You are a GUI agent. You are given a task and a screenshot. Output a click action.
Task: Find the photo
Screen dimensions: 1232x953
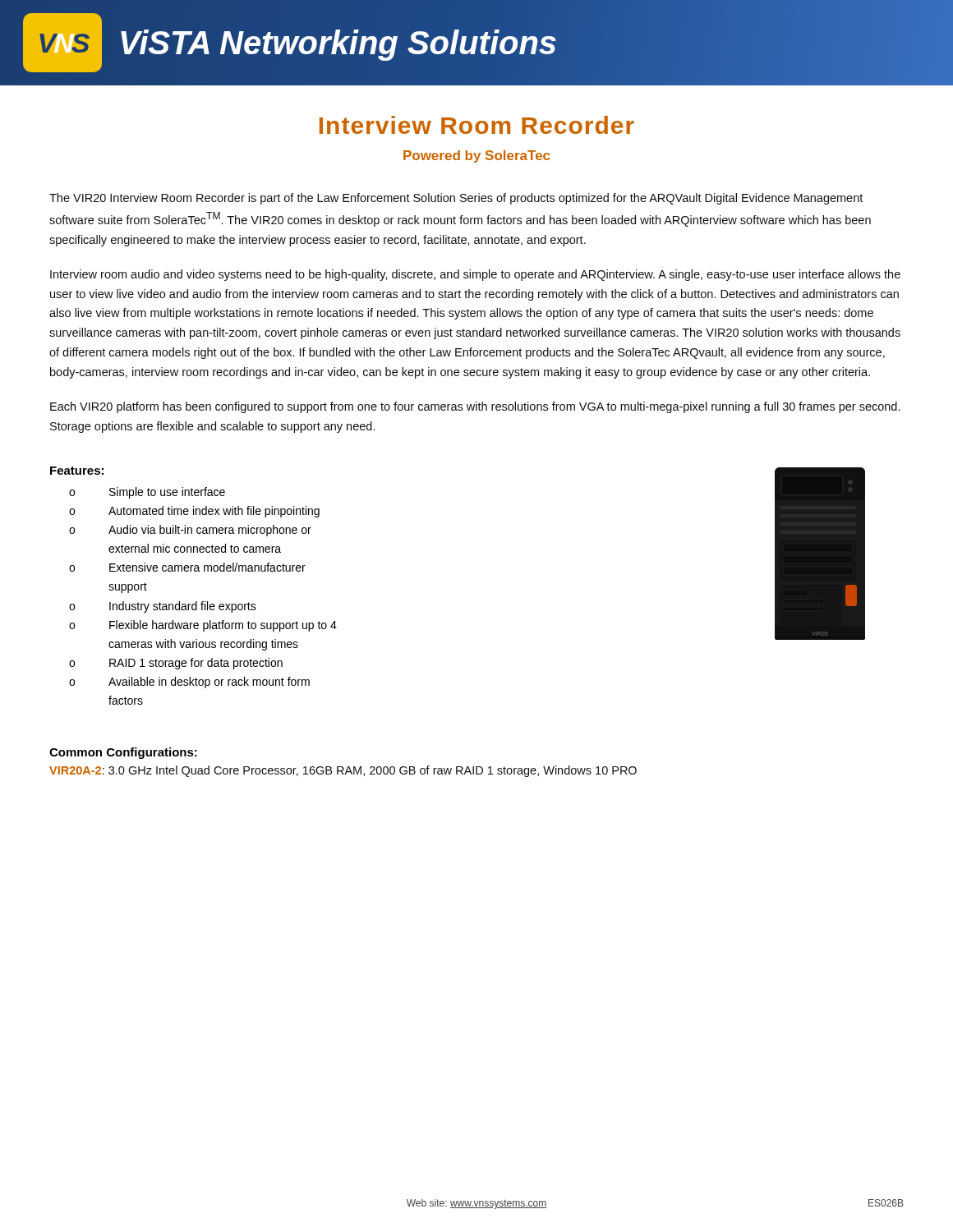[x=817, y=562]
